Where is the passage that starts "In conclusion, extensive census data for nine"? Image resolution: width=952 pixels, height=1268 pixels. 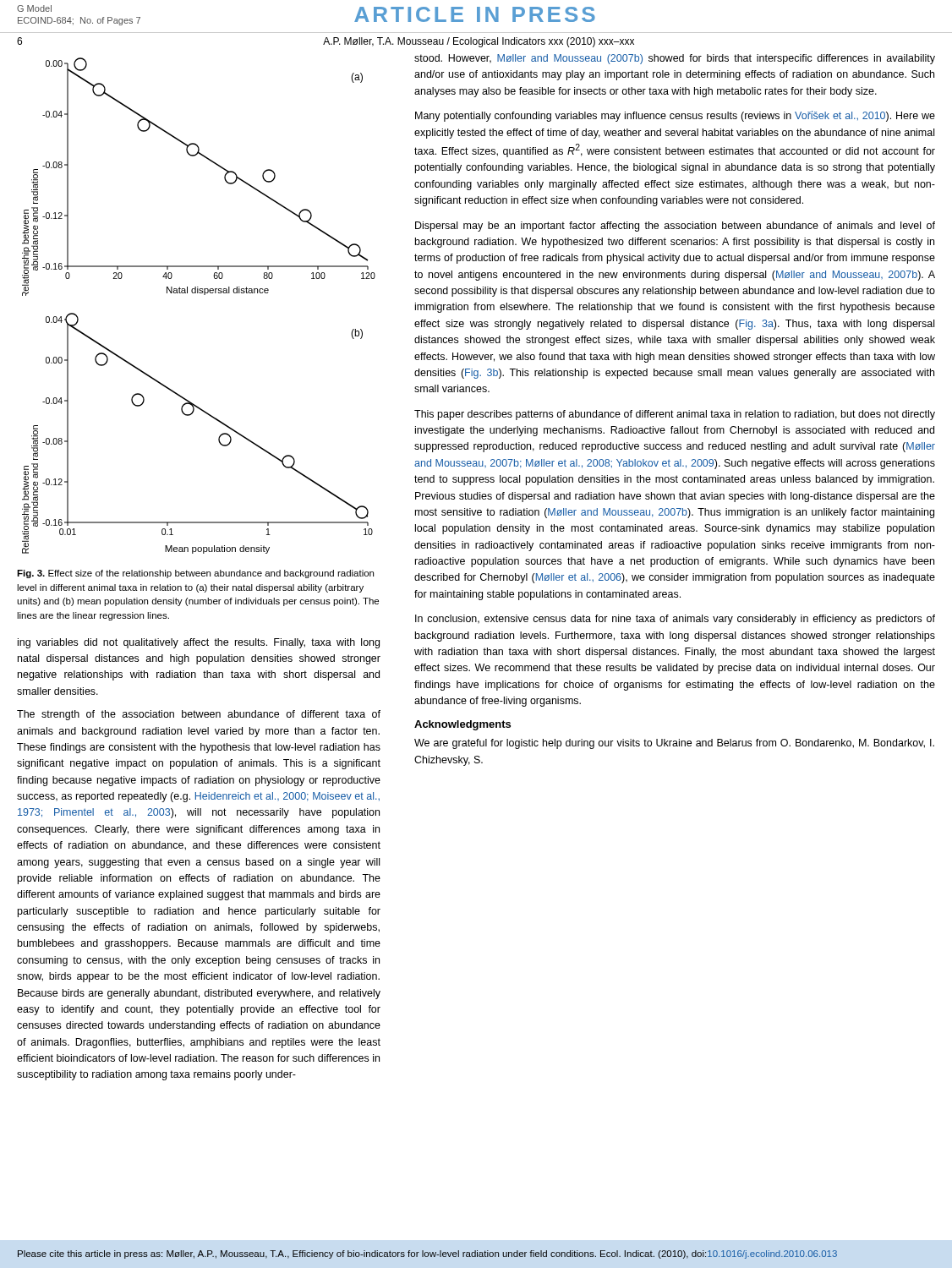click(675, 660)
